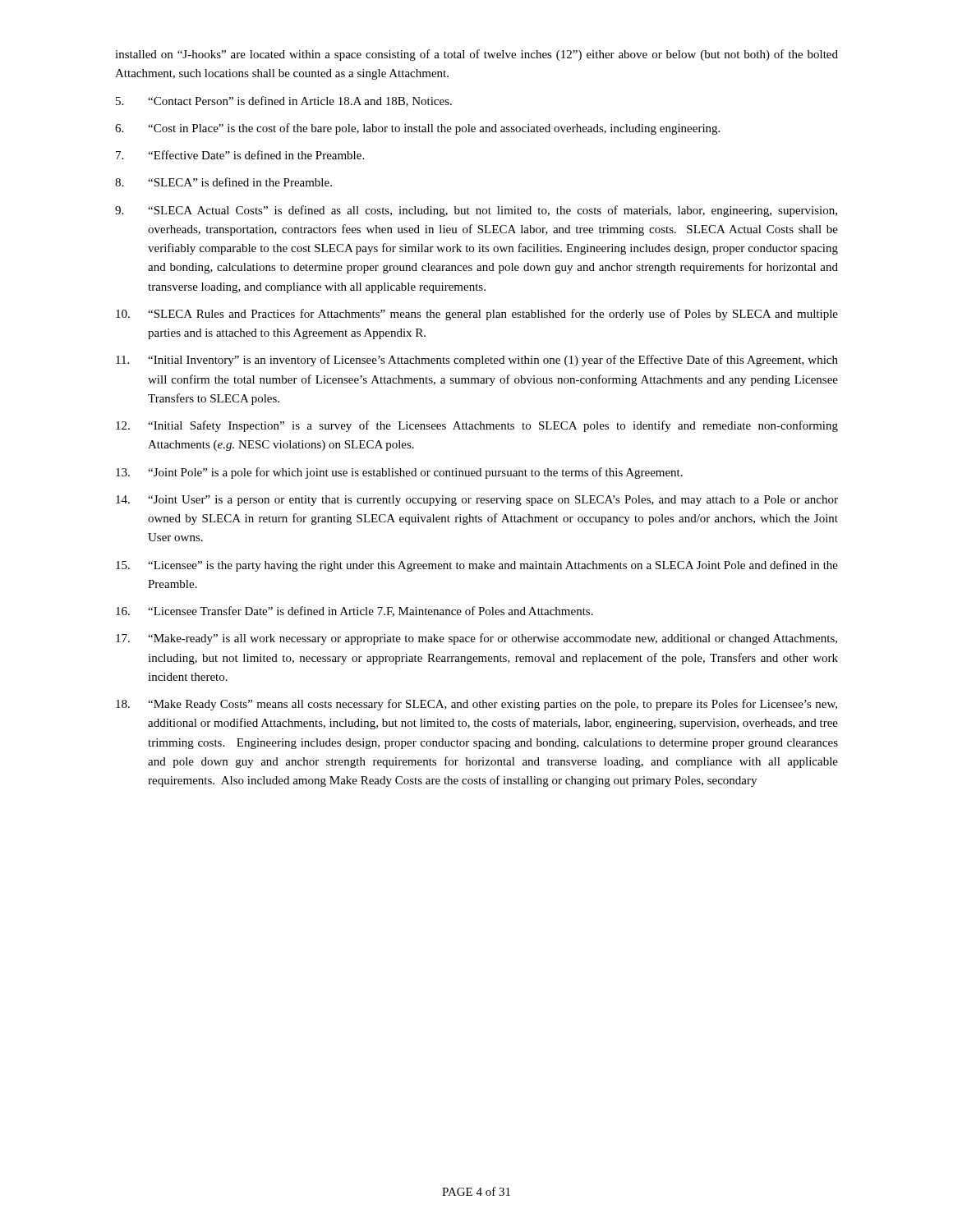Point to the block starting "15. “Licensee” is the party having the right"
The width and height of the screenshot is (953, 1232).
pyautogui.click(x=476, y=575)
